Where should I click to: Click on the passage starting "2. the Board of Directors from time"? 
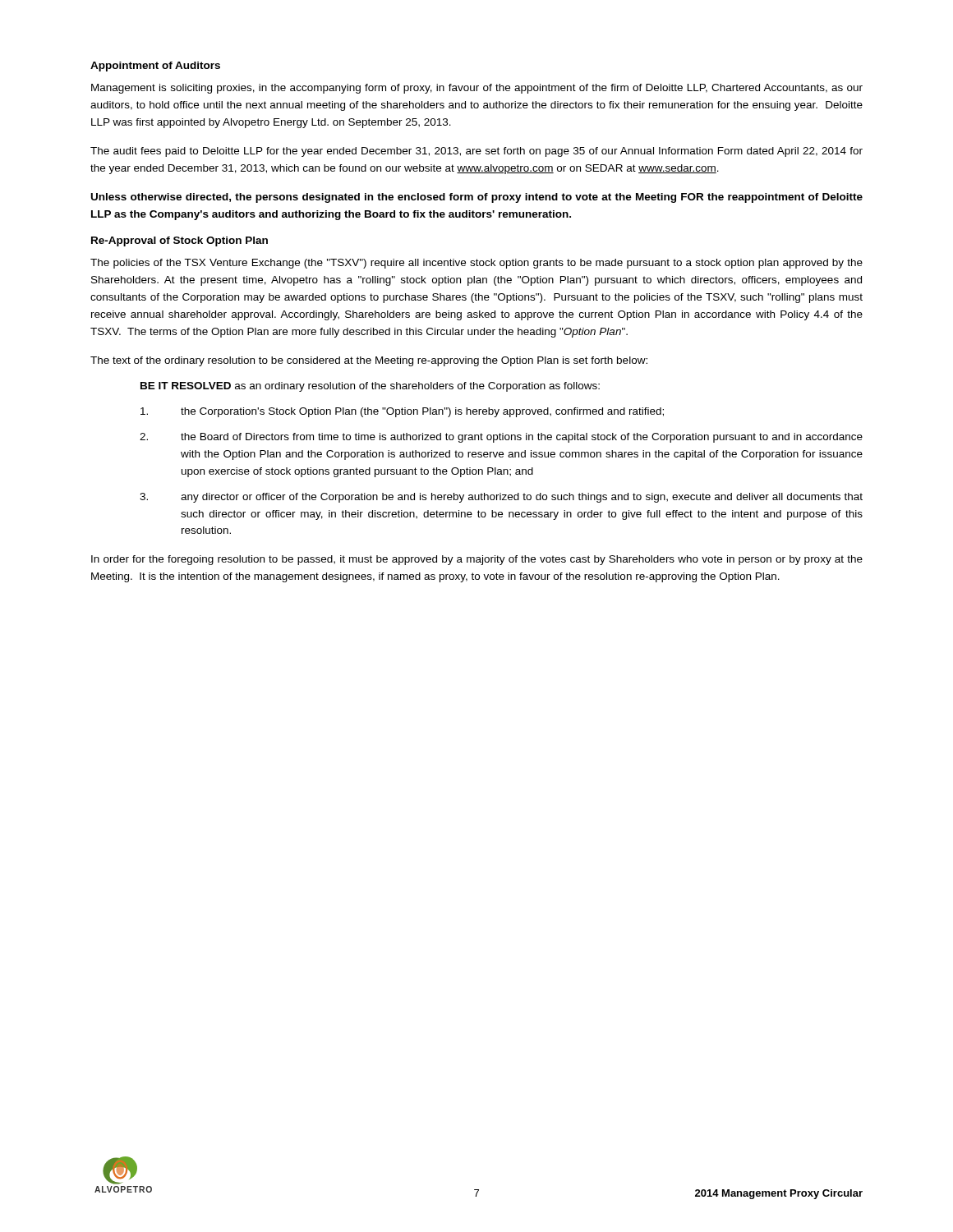point(501,454)
